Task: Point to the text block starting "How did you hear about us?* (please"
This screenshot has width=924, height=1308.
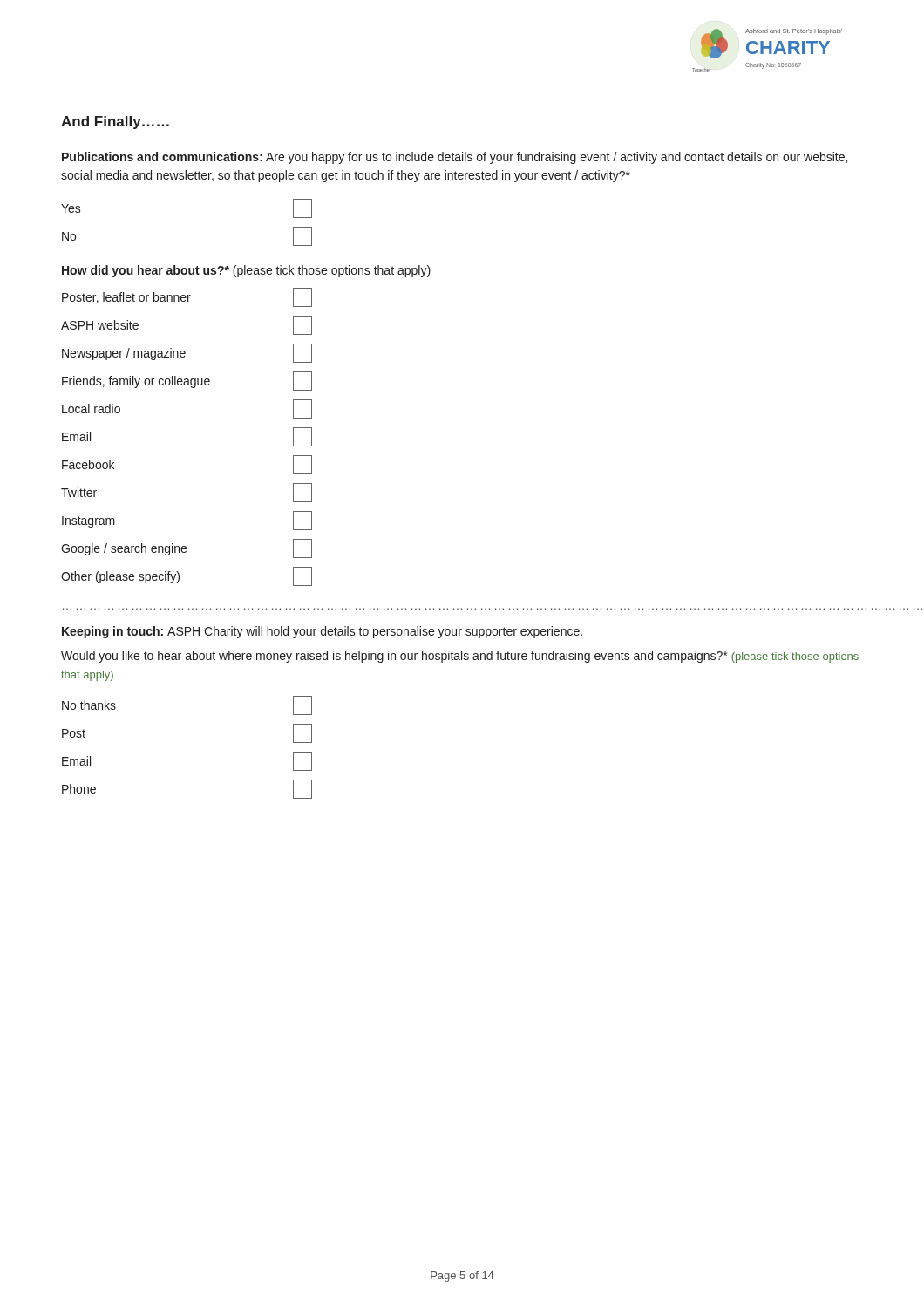Action: click(246, 270)
